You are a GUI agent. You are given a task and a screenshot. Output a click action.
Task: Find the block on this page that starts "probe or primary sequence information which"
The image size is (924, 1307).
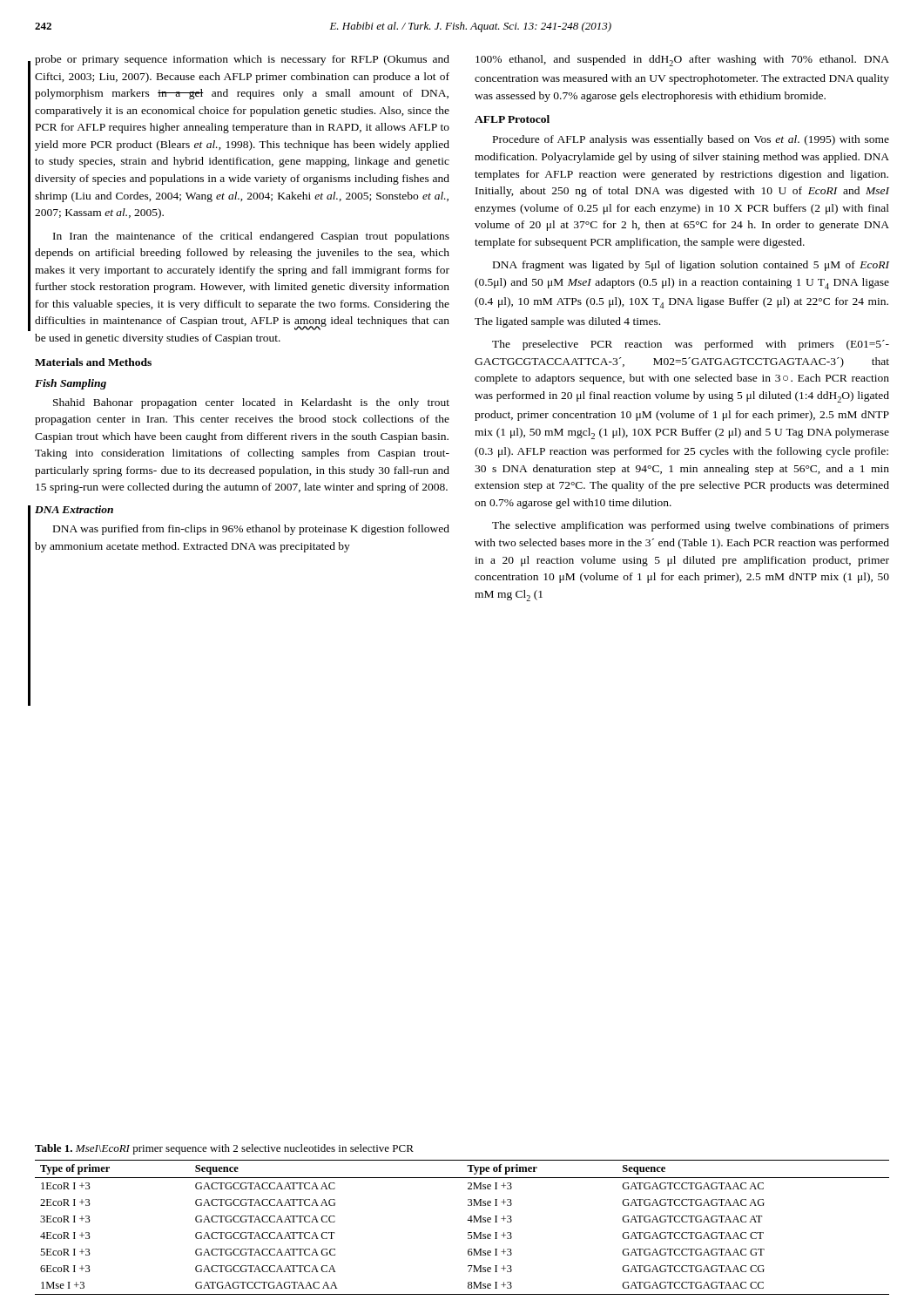242,136
